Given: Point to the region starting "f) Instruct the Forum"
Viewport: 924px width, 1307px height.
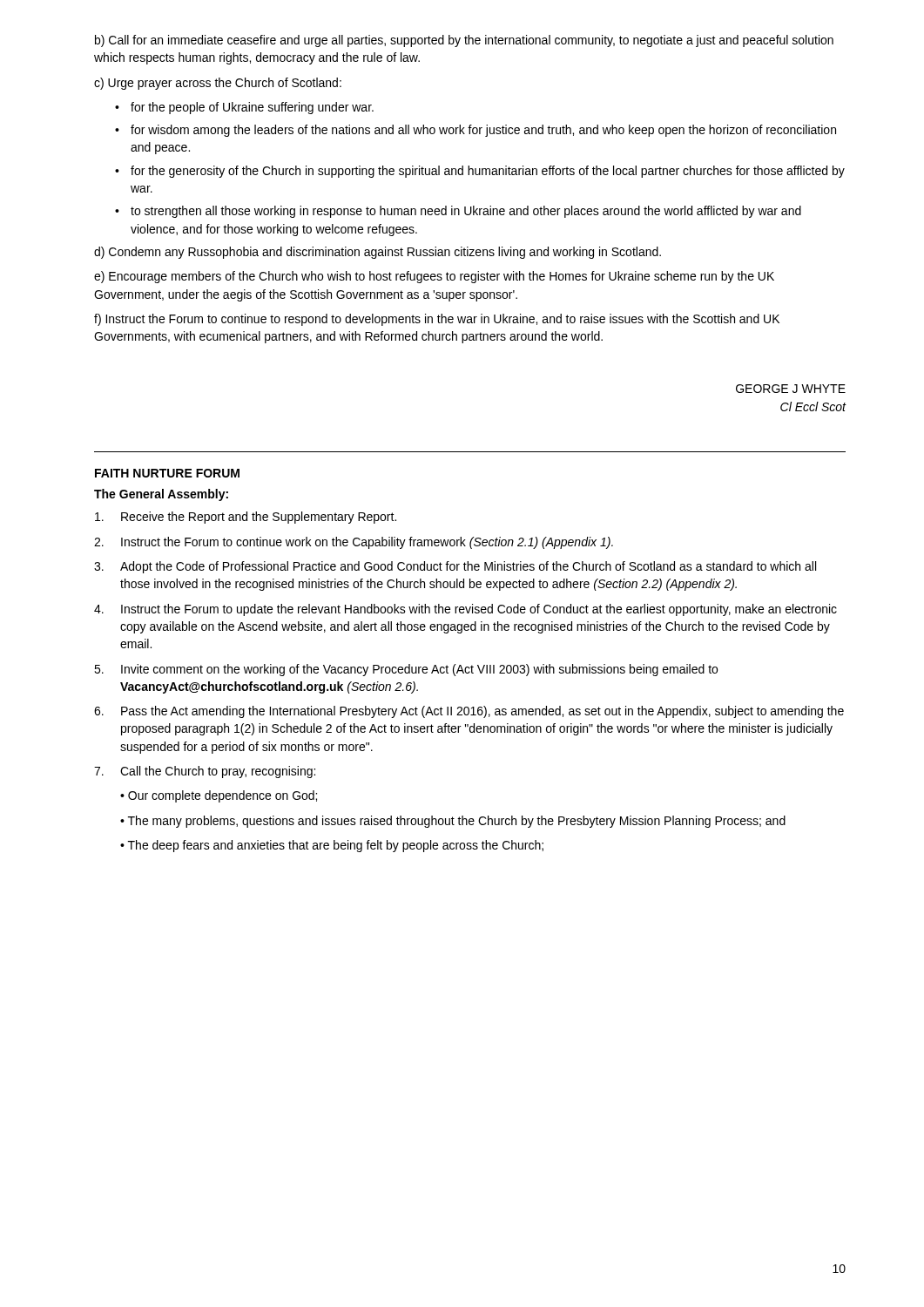Looking at the screenshot, I should tap(437, 328).
